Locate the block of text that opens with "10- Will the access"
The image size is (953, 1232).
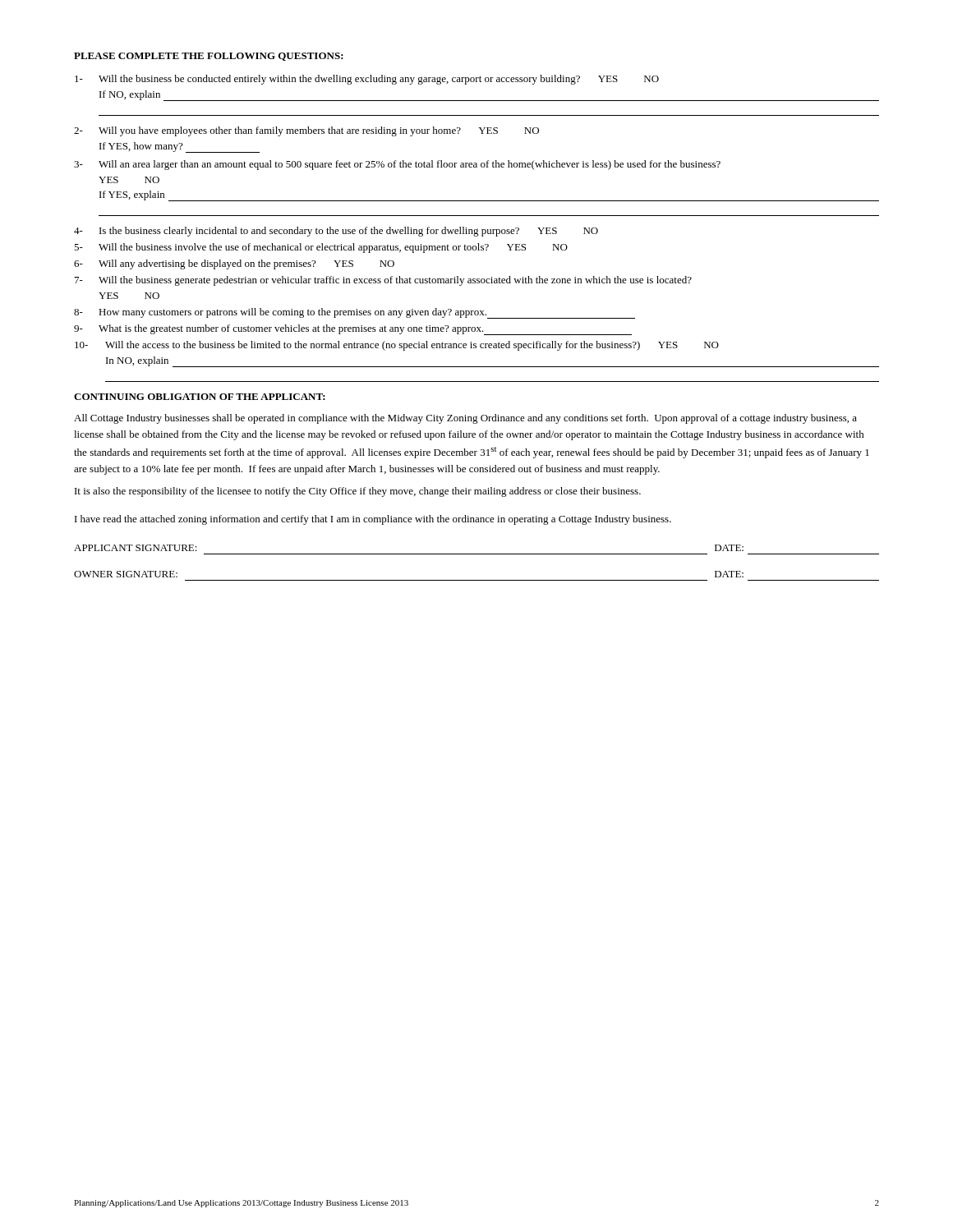pos(476,360)
